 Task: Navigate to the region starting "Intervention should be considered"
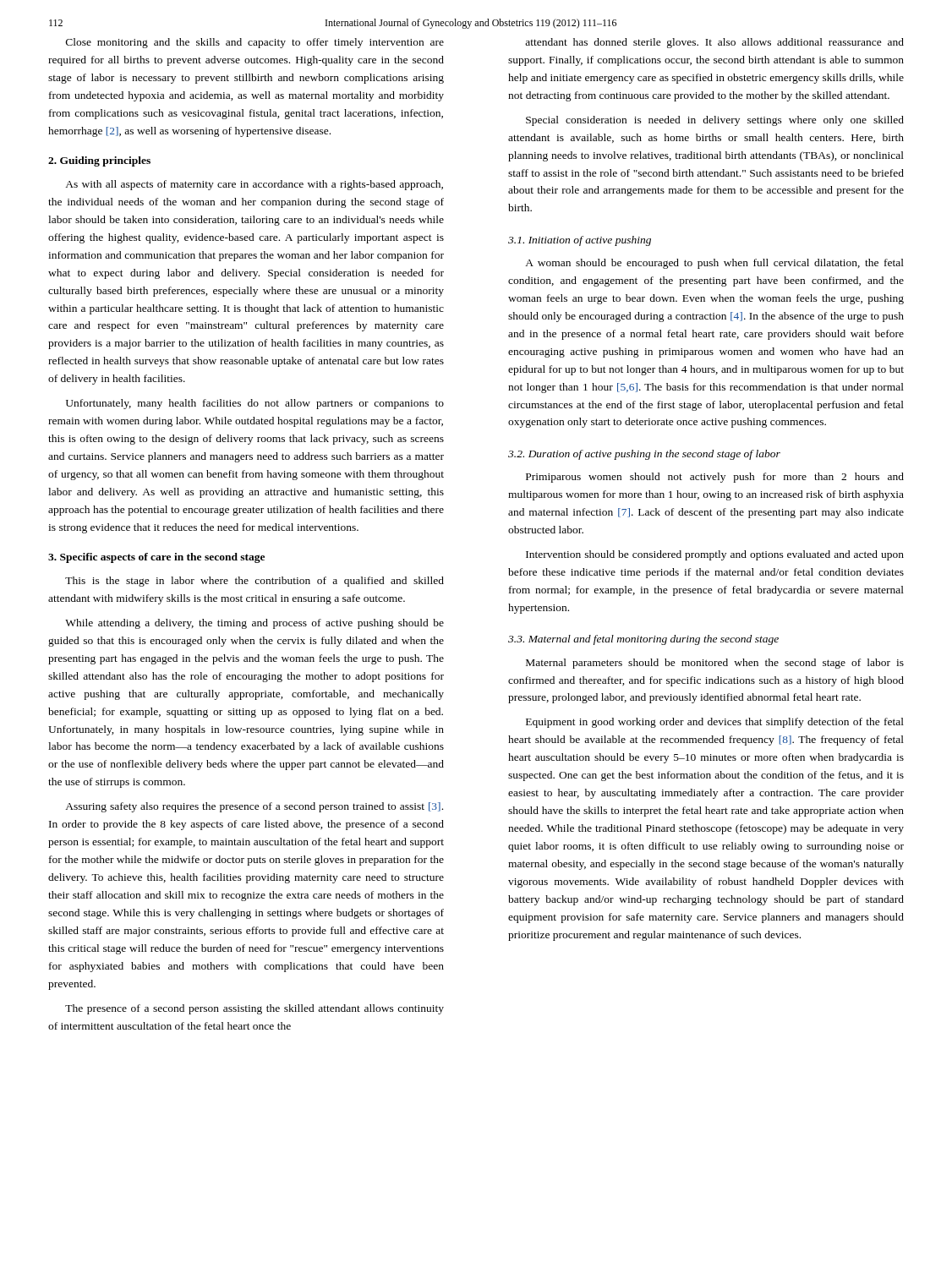pos(706,582)
